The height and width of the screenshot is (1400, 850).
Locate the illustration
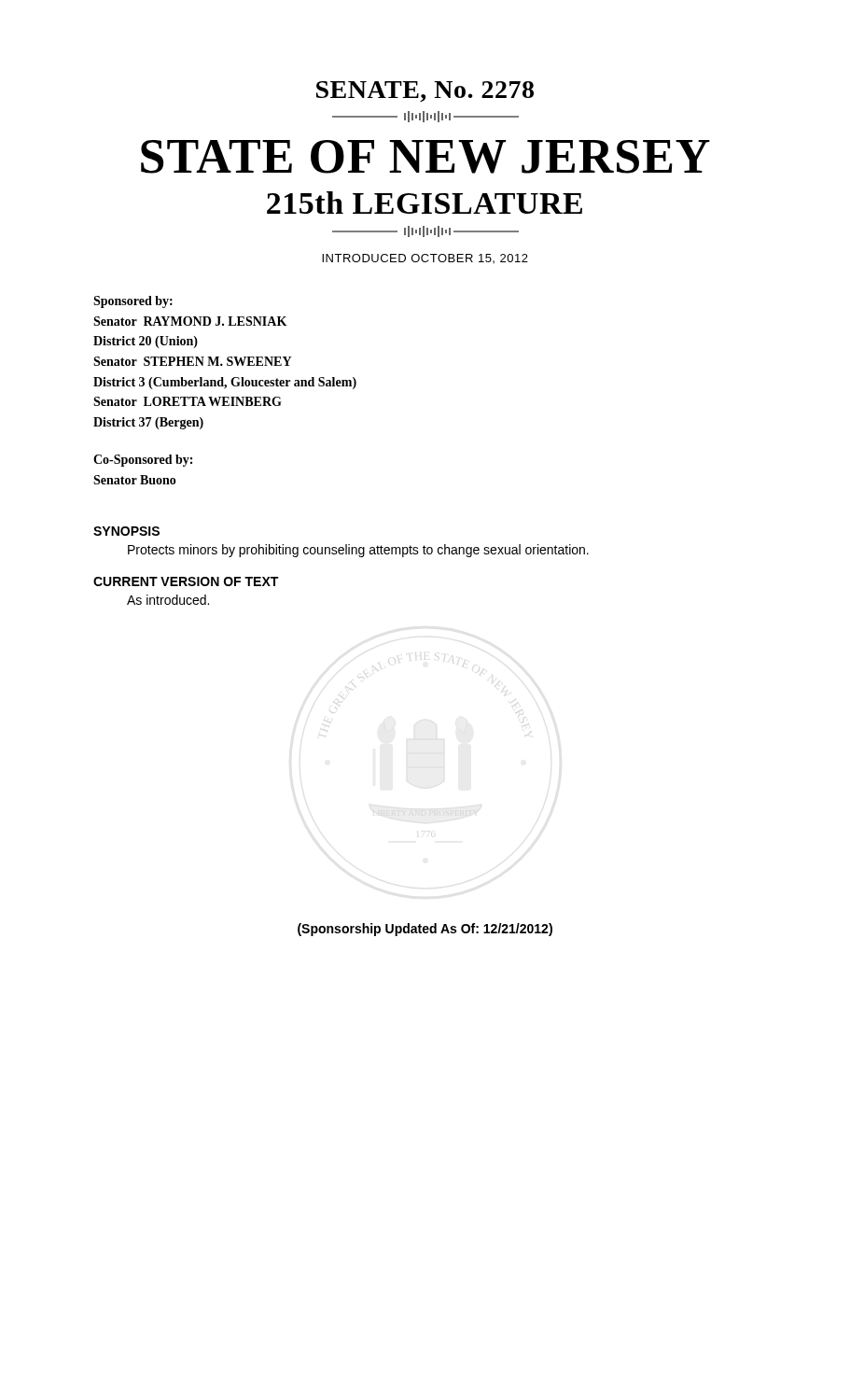click(425, 765)
